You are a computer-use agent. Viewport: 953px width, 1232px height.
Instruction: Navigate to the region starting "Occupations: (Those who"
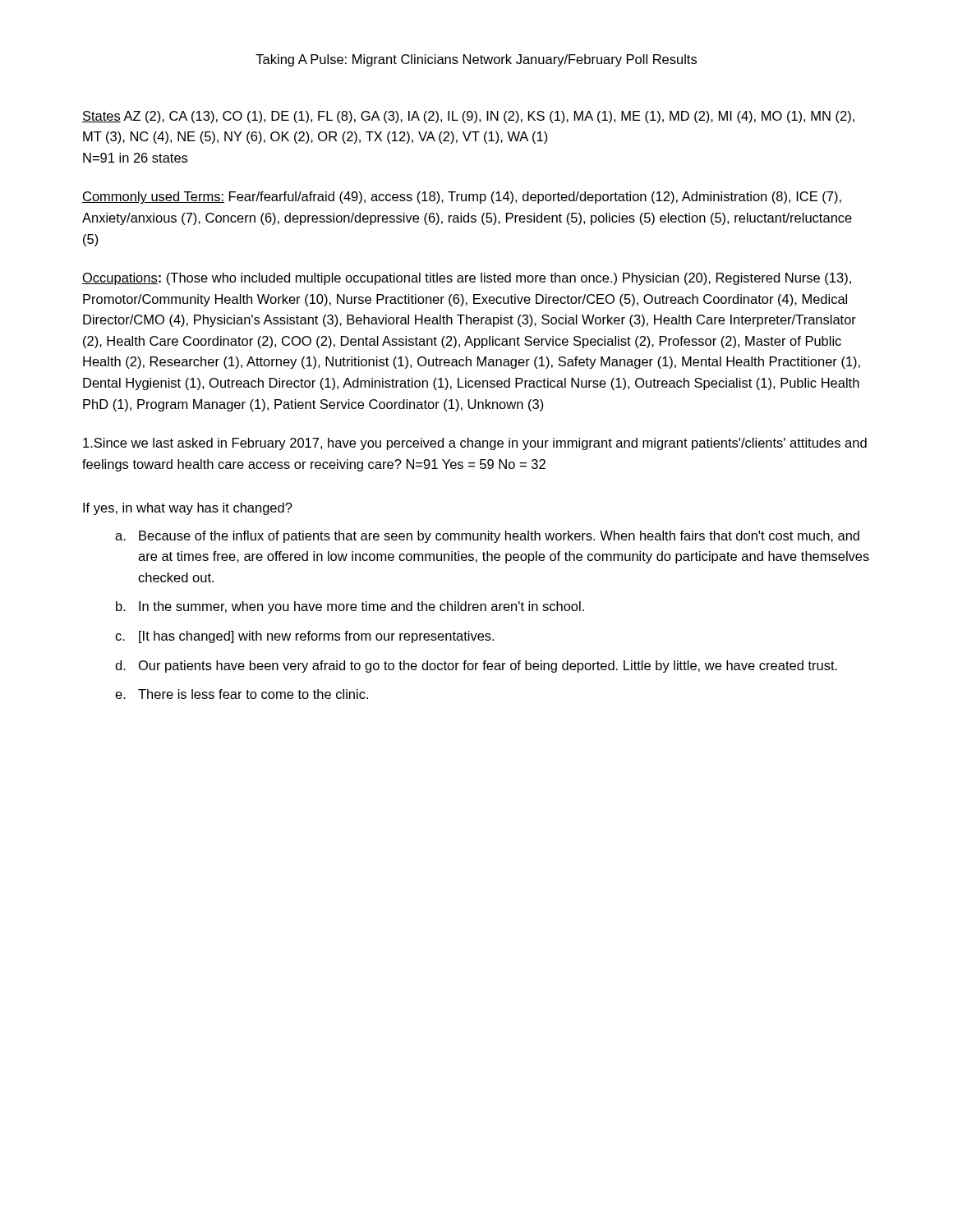[x=472, y=341]
